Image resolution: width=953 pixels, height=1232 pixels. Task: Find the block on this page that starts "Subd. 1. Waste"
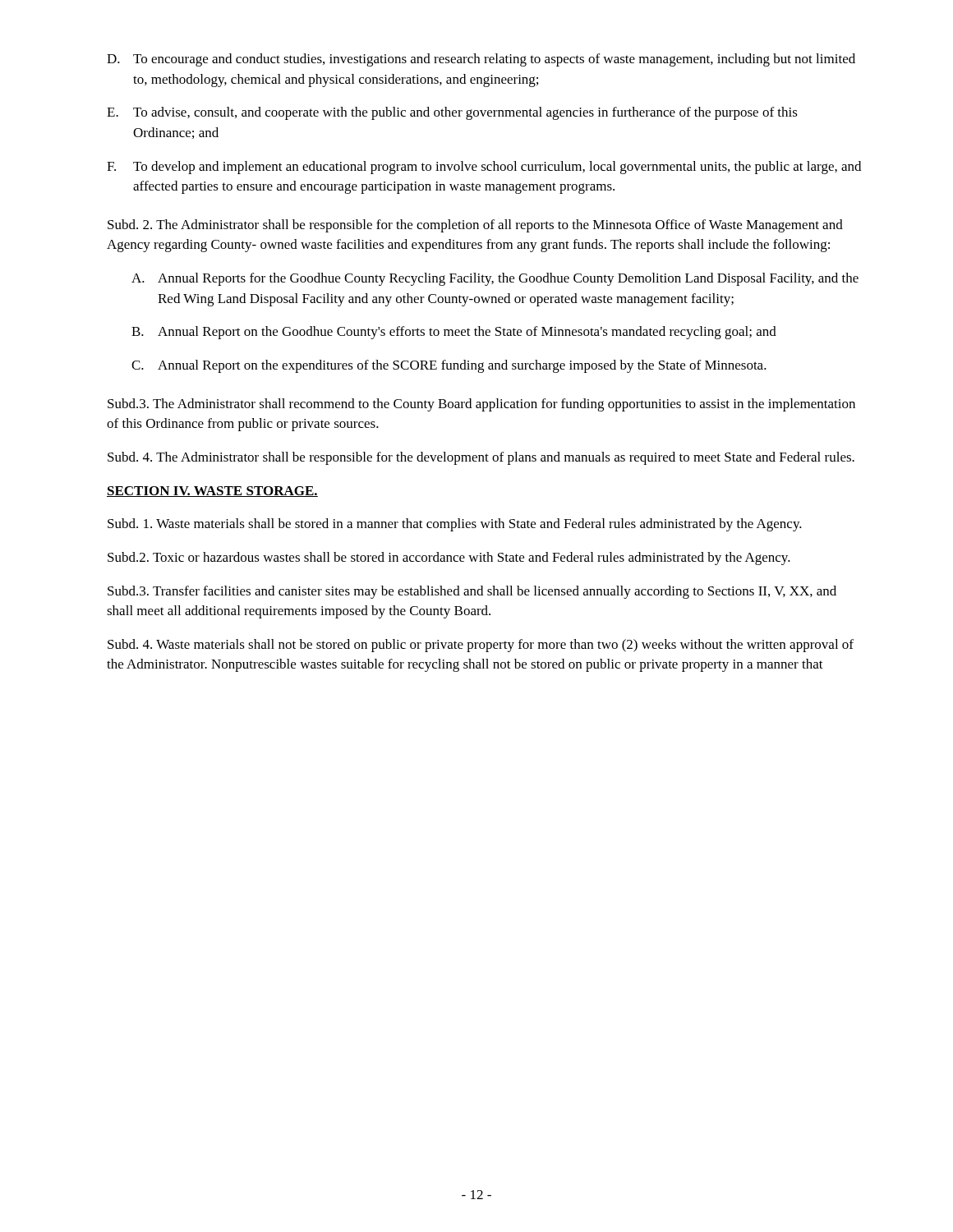pos(455,524)
